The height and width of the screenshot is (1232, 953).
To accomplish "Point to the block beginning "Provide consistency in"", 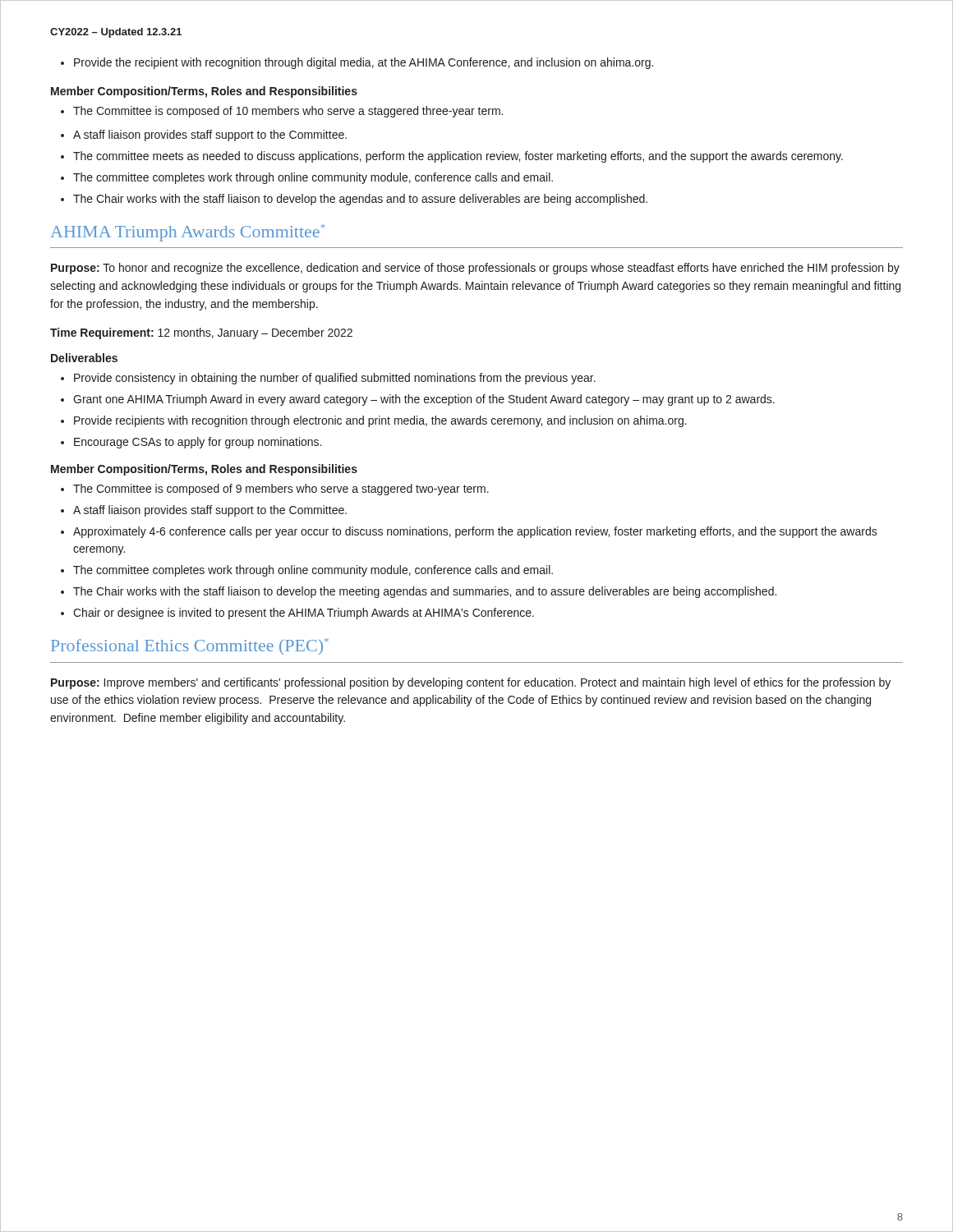I will (476, 379).
